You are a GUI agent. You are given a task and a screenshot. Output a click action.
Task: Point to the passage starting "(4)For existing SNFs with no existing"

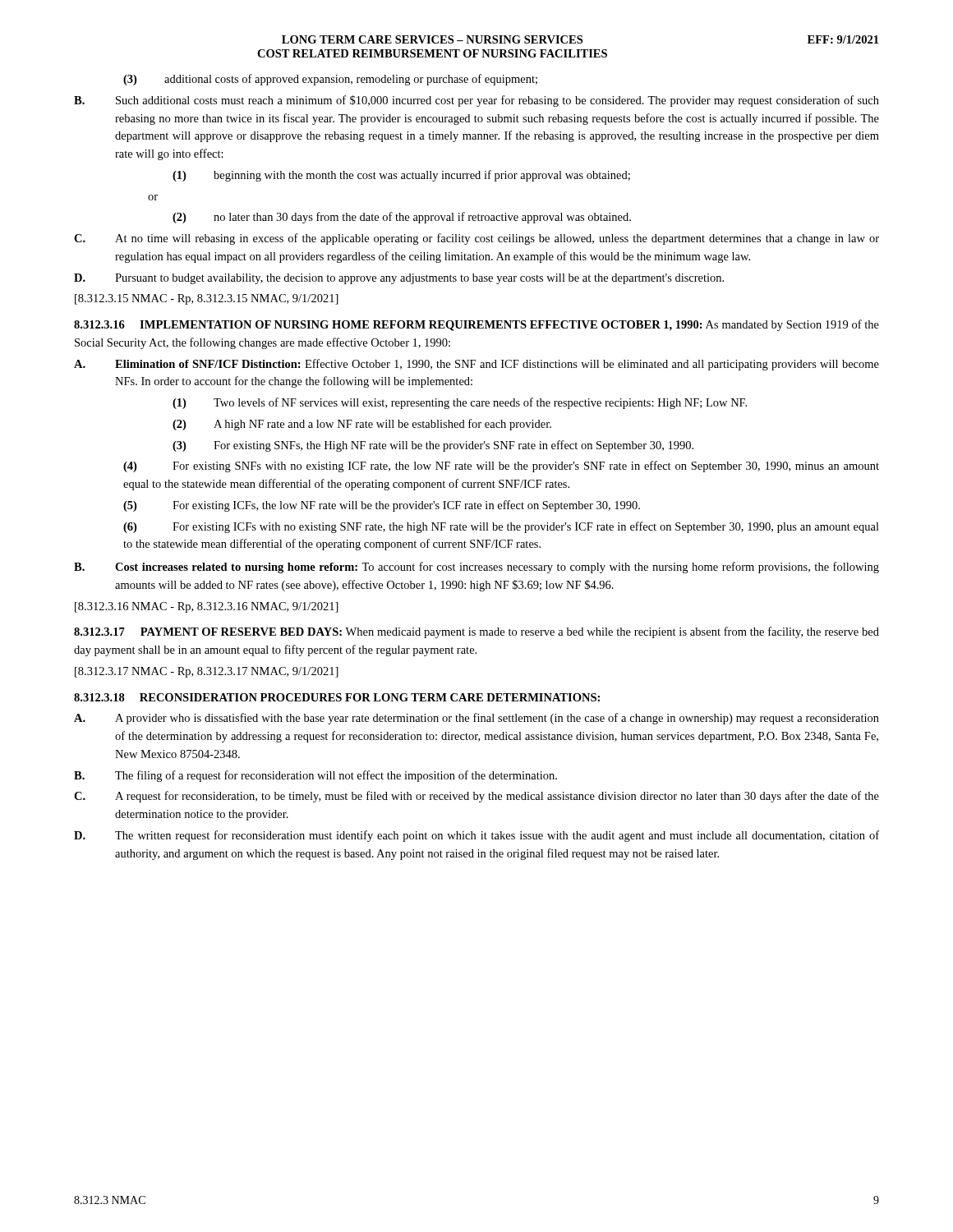click(x=501, y=474)
